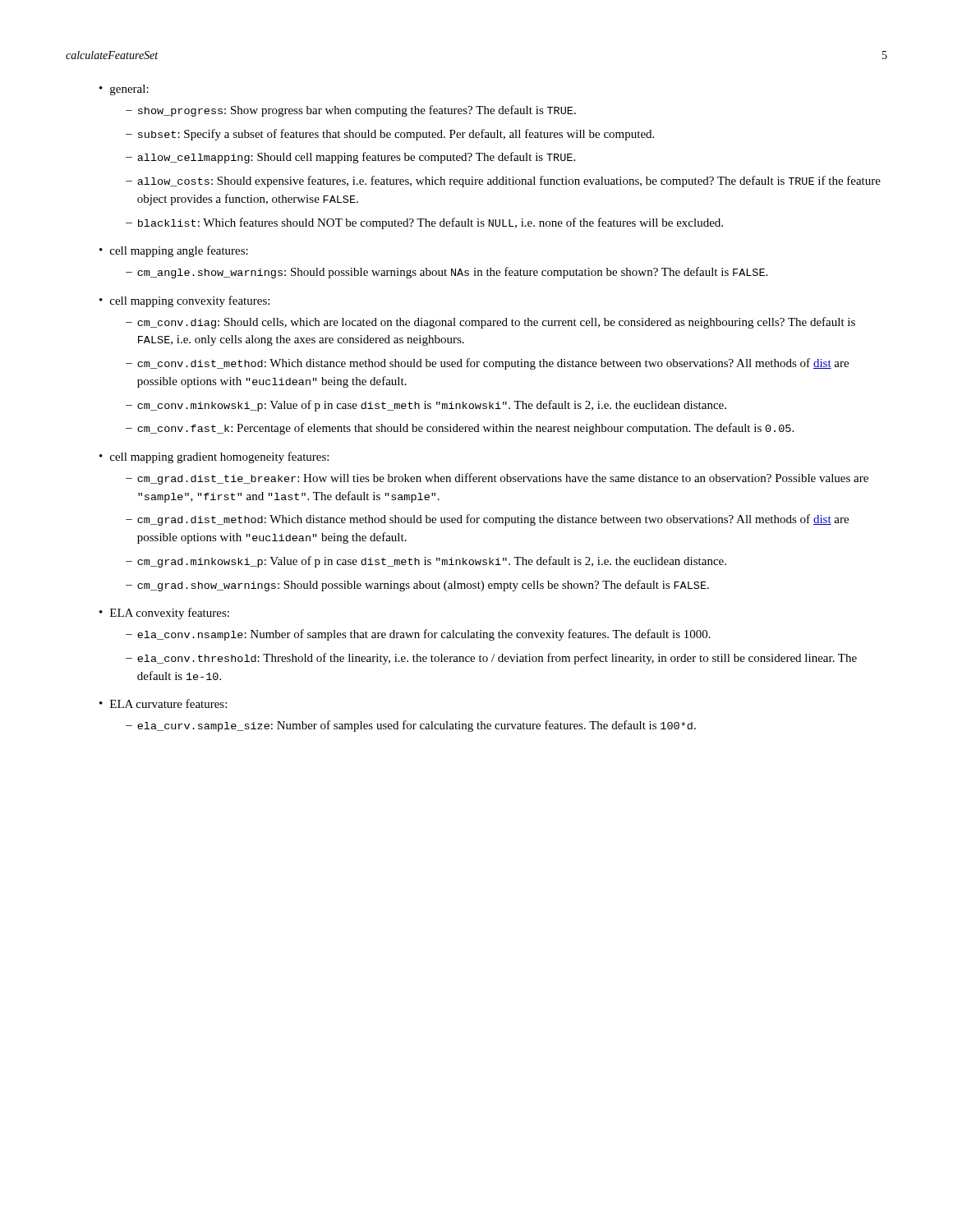The width and height of the screenshot is (953, 1232).
Task: Locate the list item that reads "– ela_curv.sample_size: Number"
Action: coord(507,726)
